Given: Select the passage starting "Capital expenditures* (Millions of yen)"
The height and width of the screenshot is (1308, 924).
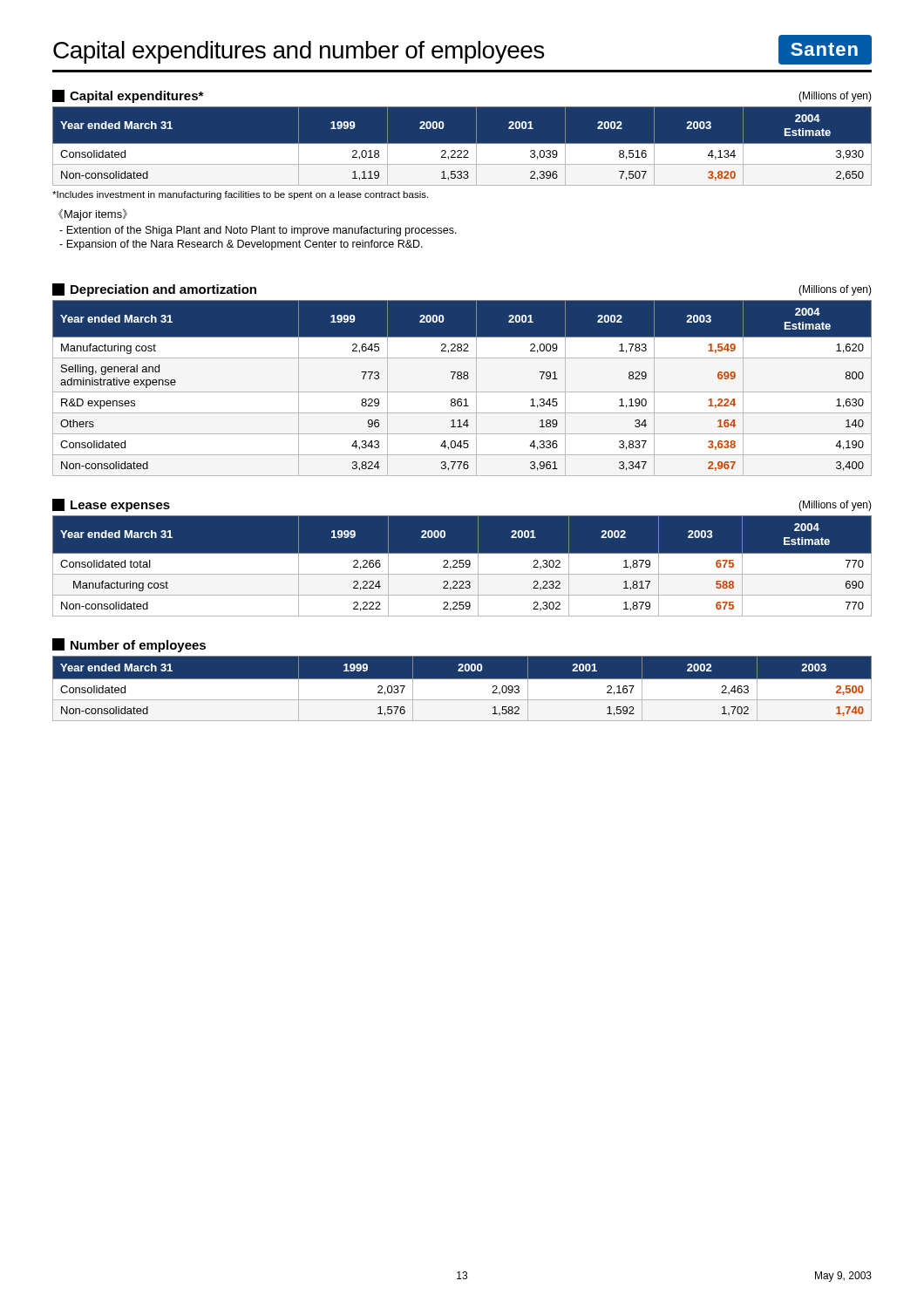Looking at the screenshot, I should pyautogui.click(x=462, y=95).
